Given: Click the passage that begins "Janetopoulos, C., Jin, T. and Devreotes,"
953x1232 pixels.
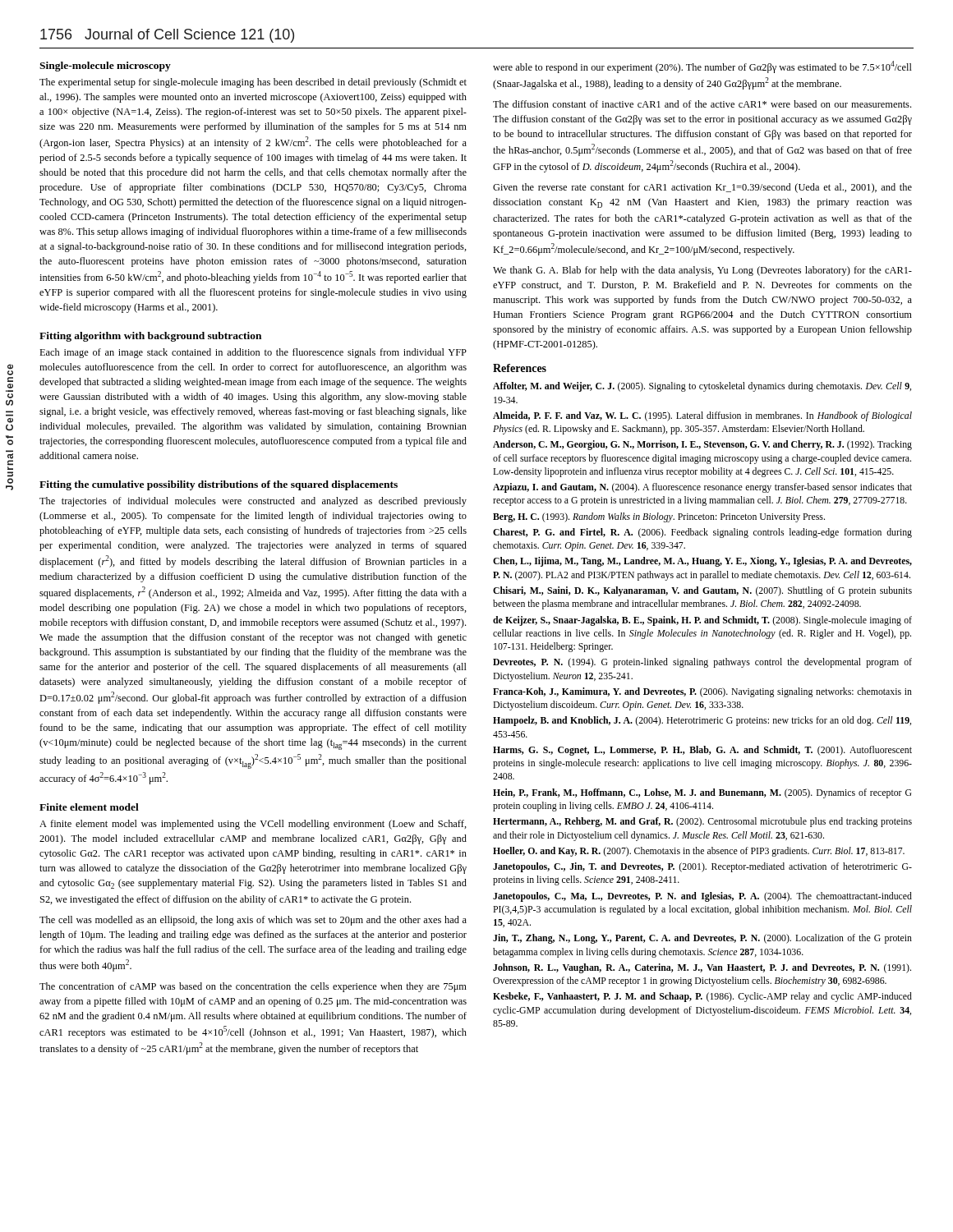Looking at the screenshot, I should click(x=702, y=873).
